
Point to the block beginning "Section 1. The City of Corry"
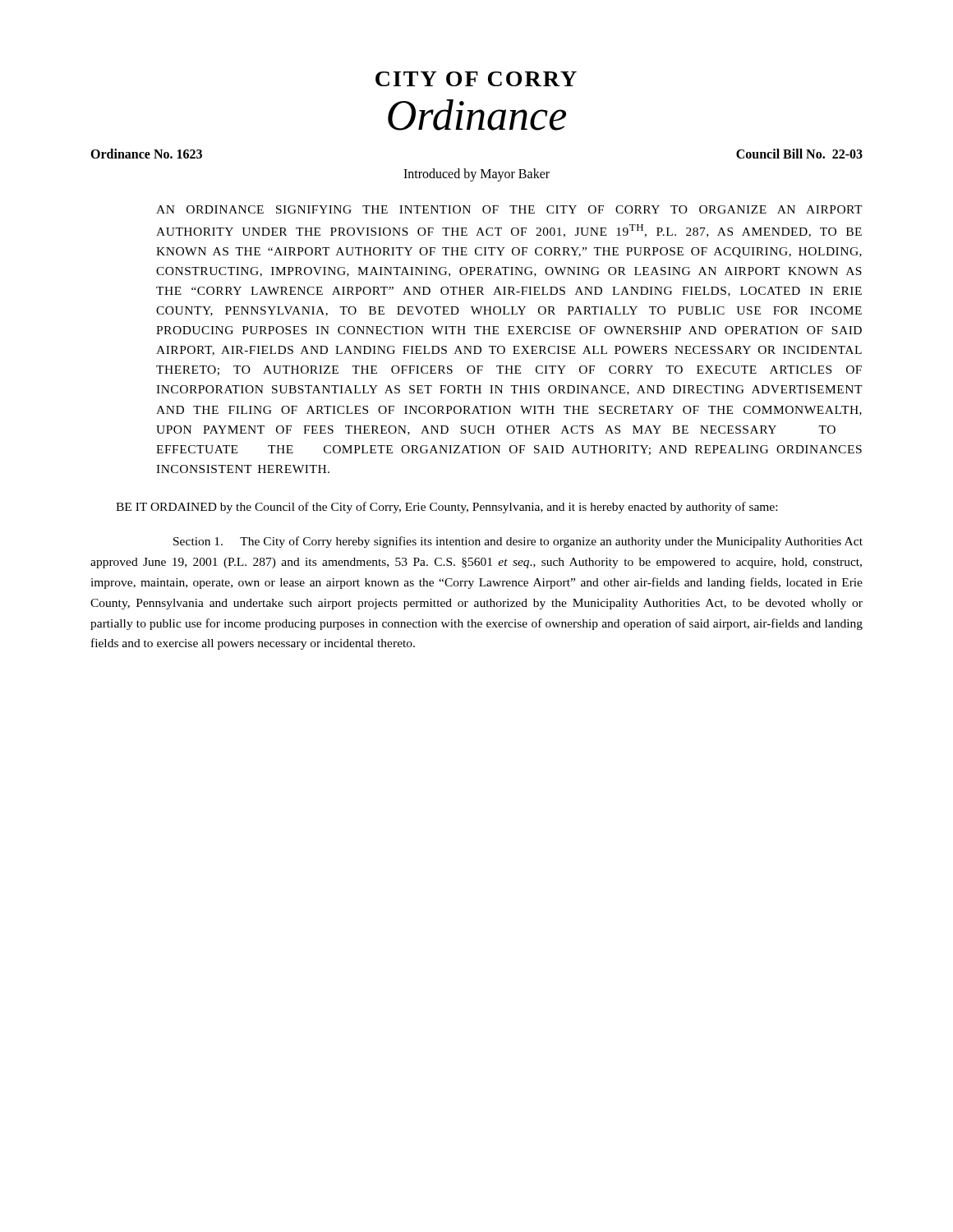click(x=476, y=591)
